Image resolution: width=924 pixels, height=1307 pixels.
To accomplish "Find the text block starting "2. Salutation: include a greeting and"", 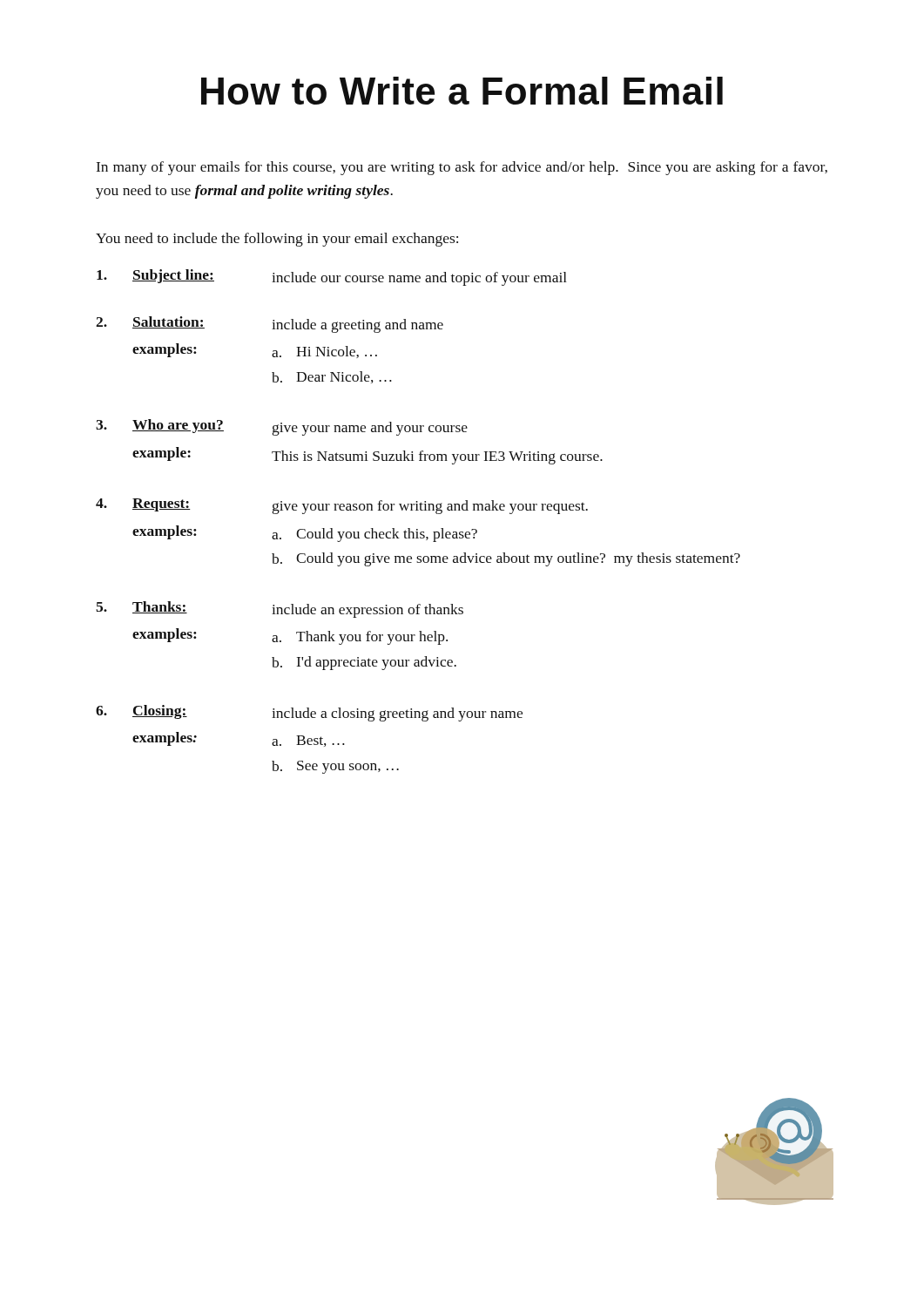I will (270, 325).
